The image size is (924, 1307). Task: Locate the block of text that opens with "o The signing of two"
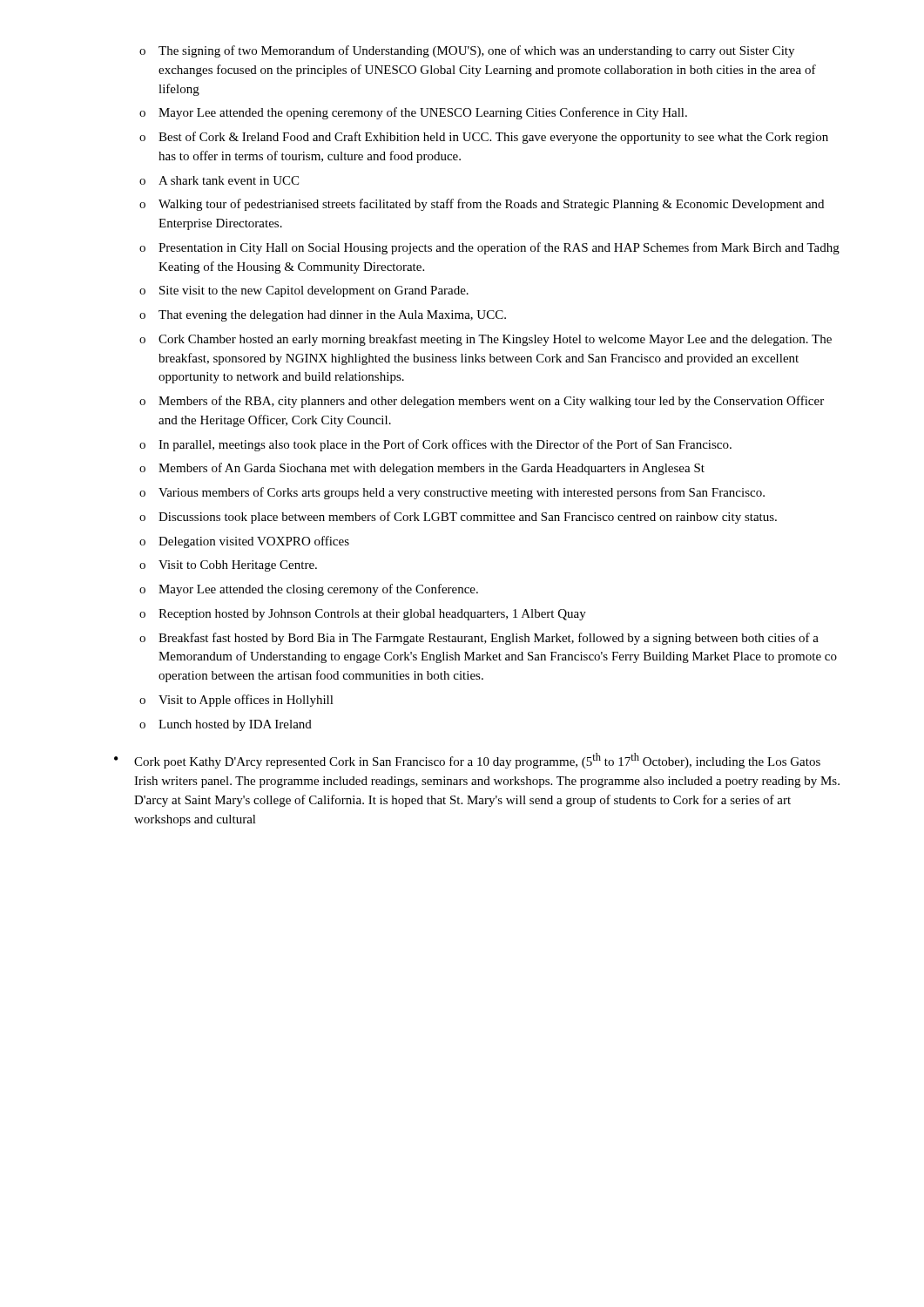click(492, 70)
